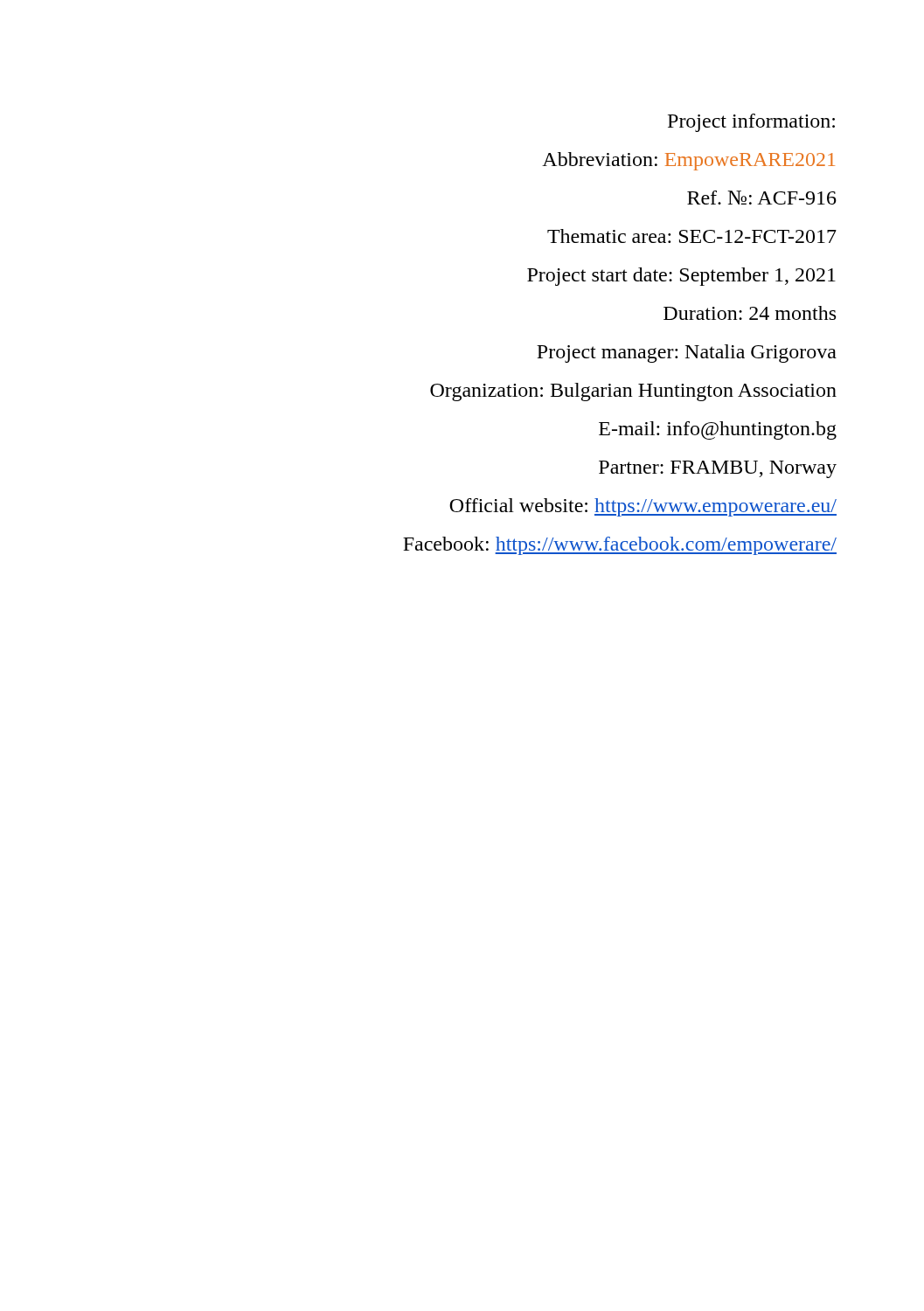Find "Abbreviation: EmpoweRARE2021" on this page
The height and width of the screenshot is (1311, 924).
689,159
